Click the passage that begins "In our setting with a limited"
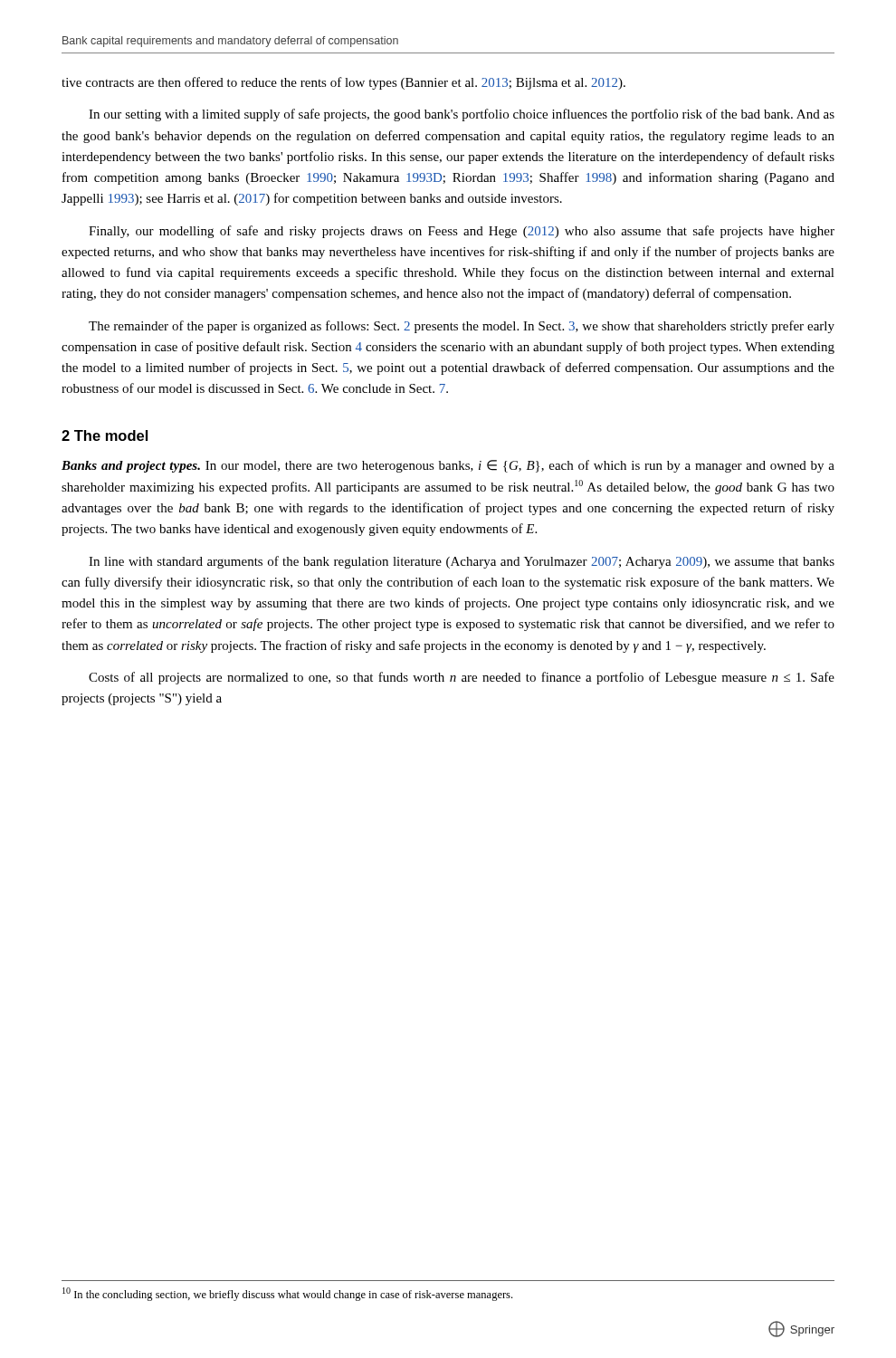 coord(448,157)
